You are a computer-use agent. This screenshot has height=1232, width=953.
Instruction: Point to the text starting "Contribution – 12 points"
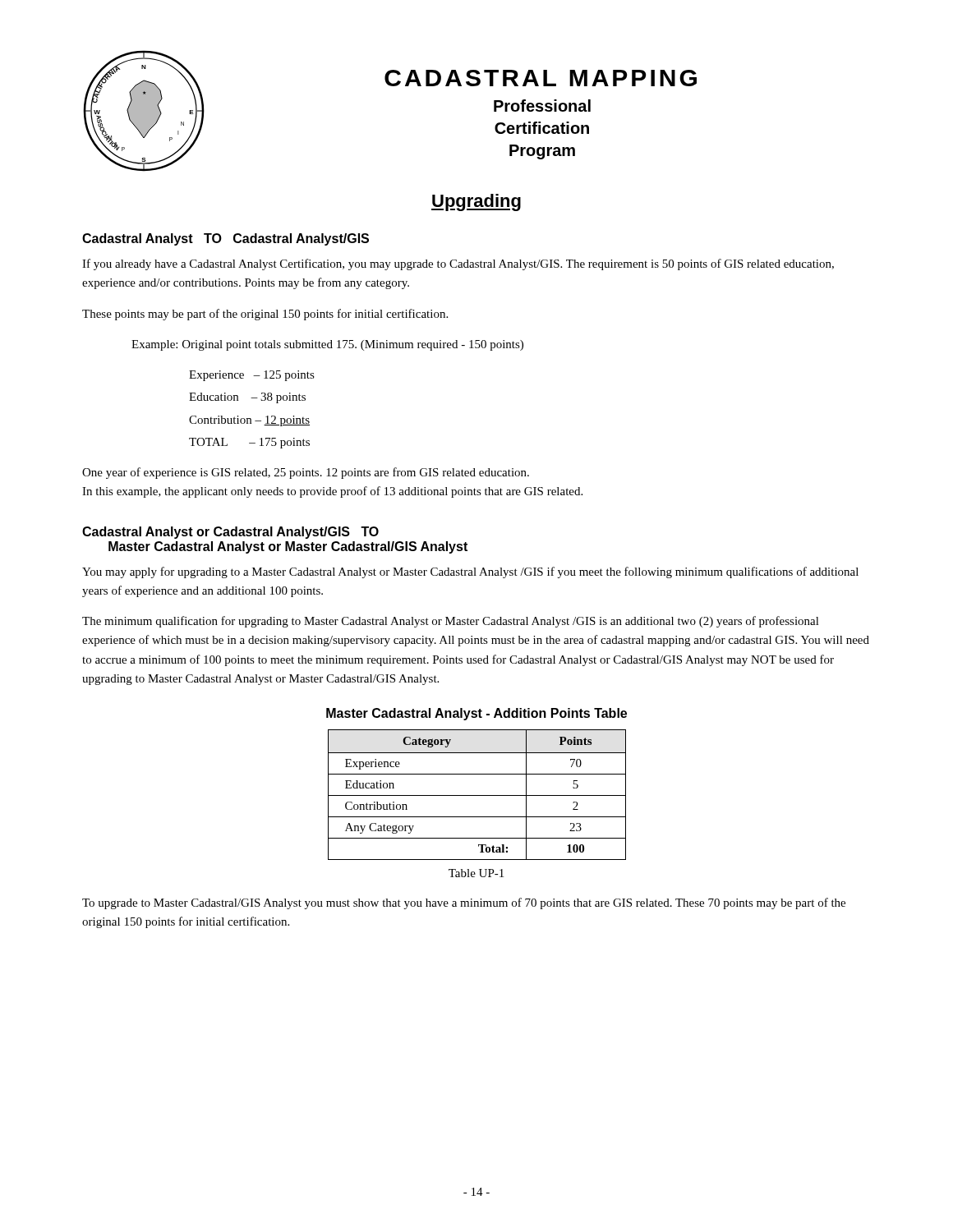point(249,419)
